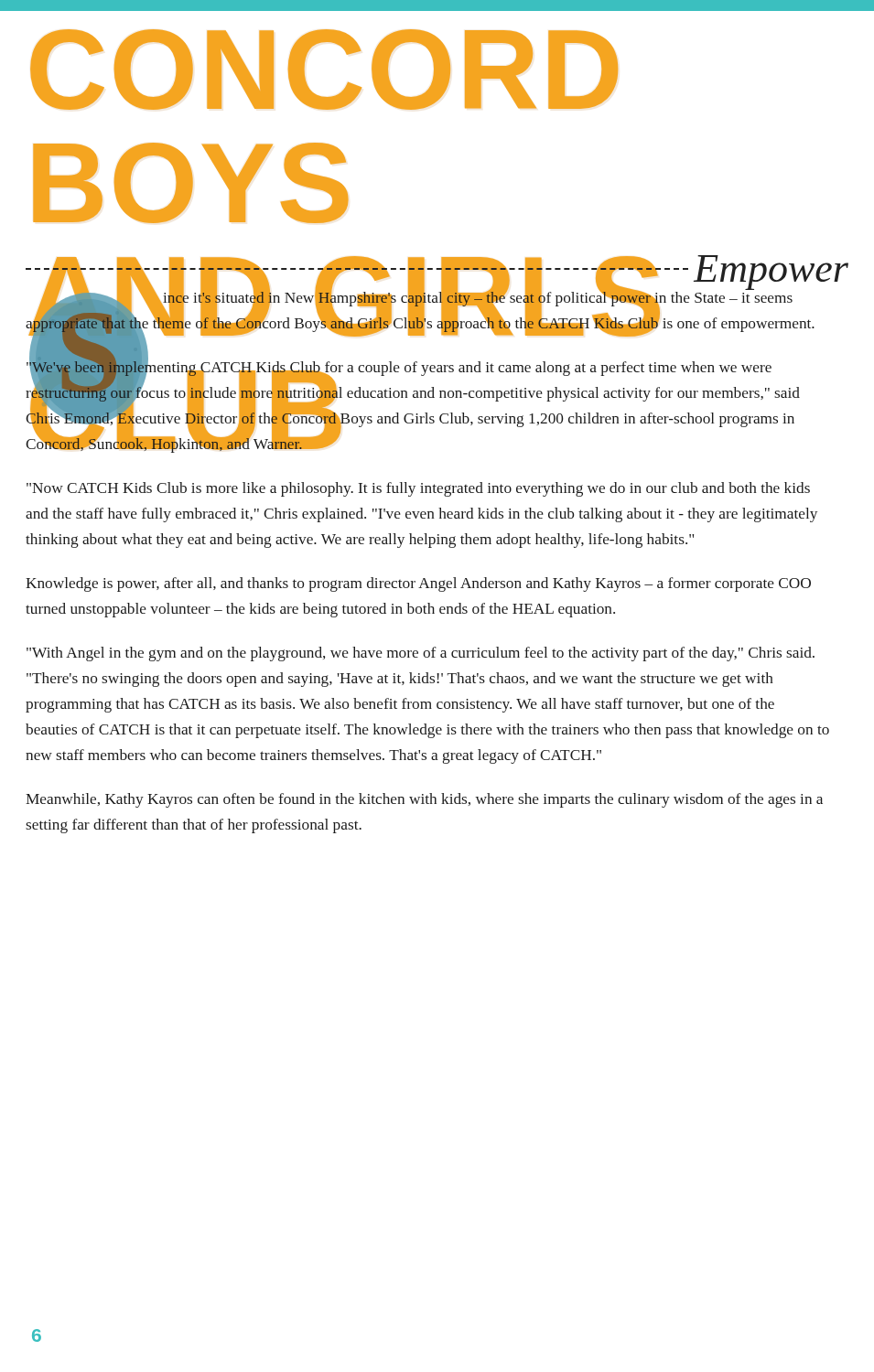Locate the title containing "CONCORD BOYS AND GIRLS CLUB"
This screenshot has width=874, height=1372.
click(x=437, y=240)
